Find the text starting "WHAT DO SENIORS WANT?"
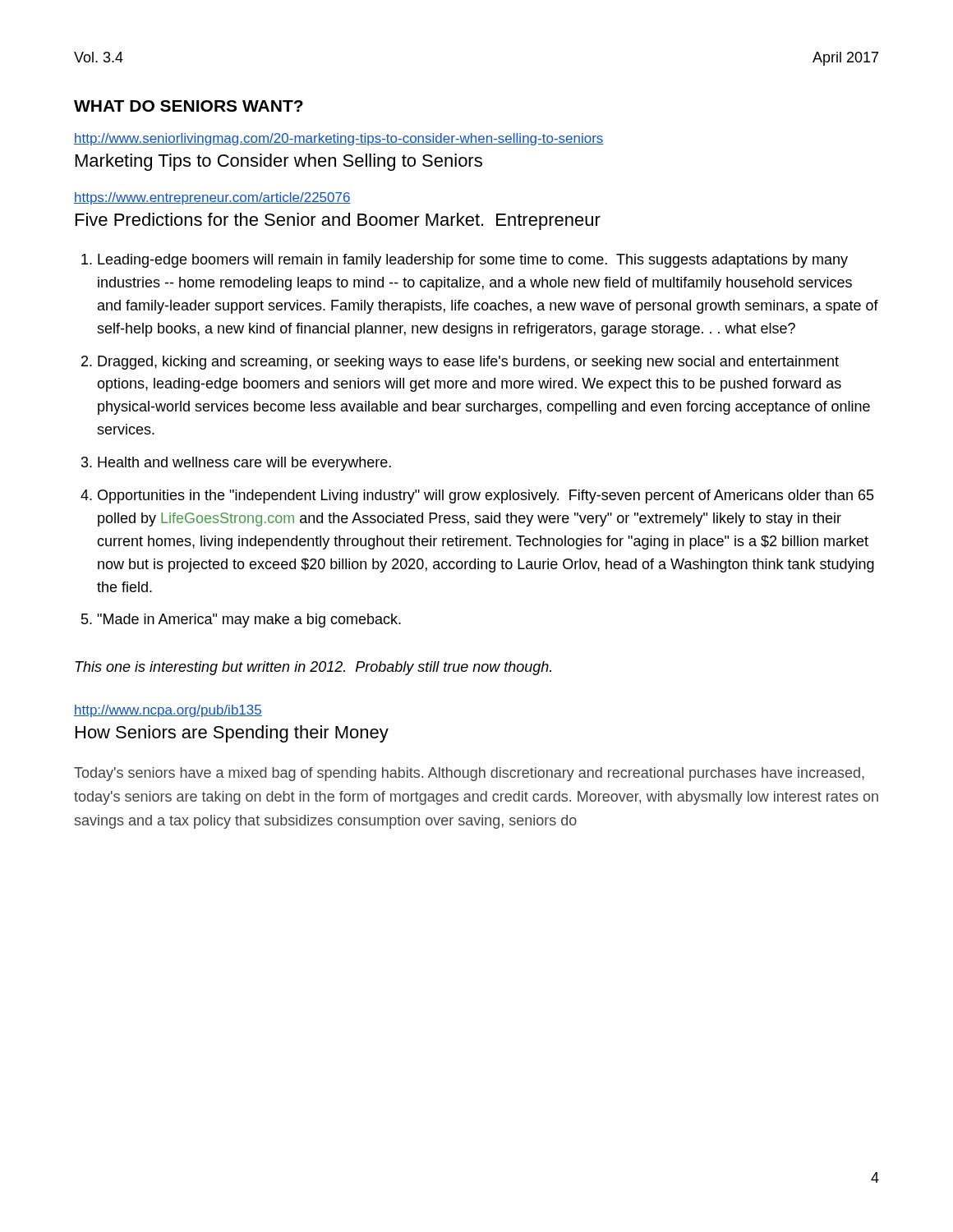 [x=189, y=106]
